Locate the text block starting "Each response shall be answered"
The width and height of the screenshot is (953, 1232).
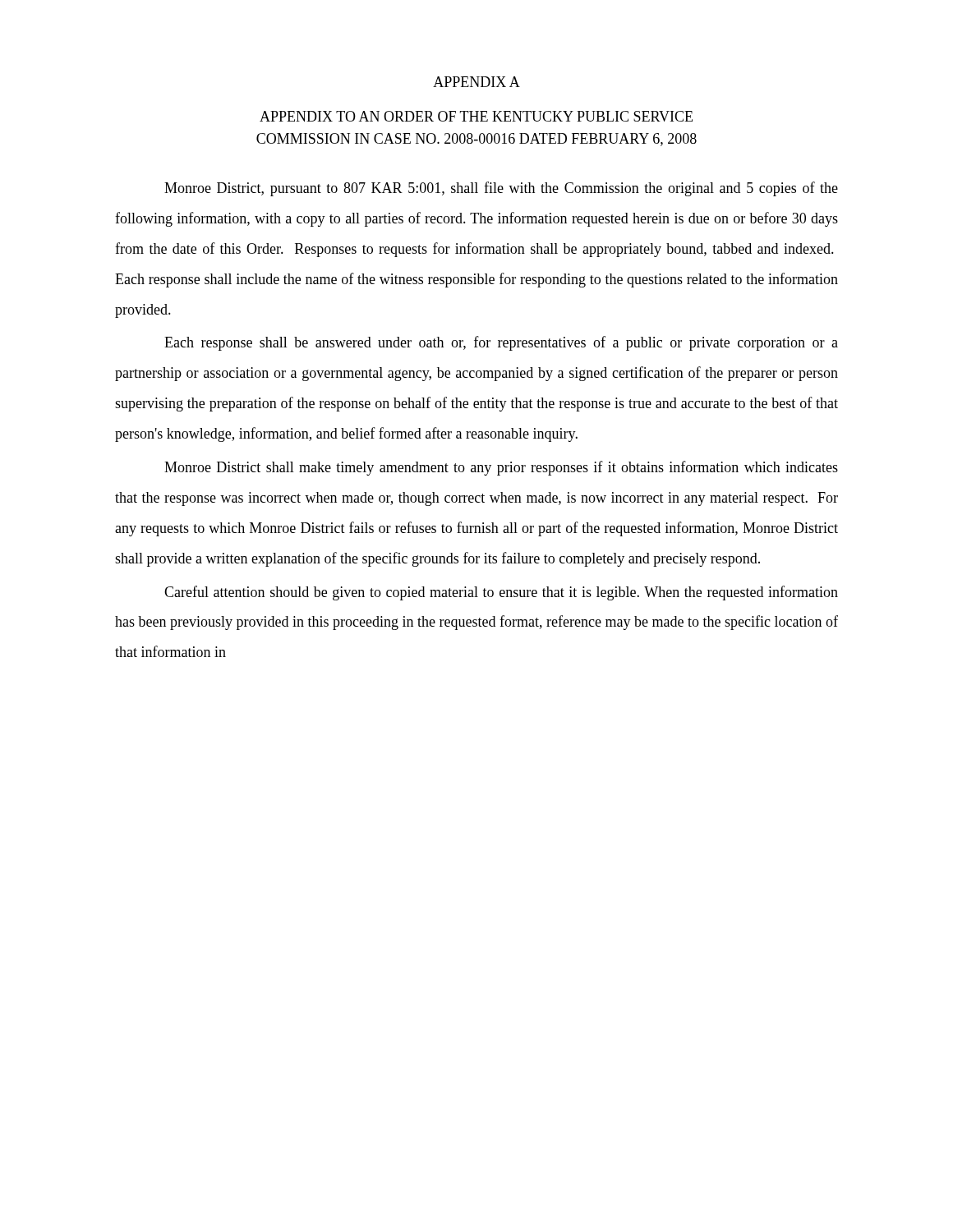pos(476,388)
